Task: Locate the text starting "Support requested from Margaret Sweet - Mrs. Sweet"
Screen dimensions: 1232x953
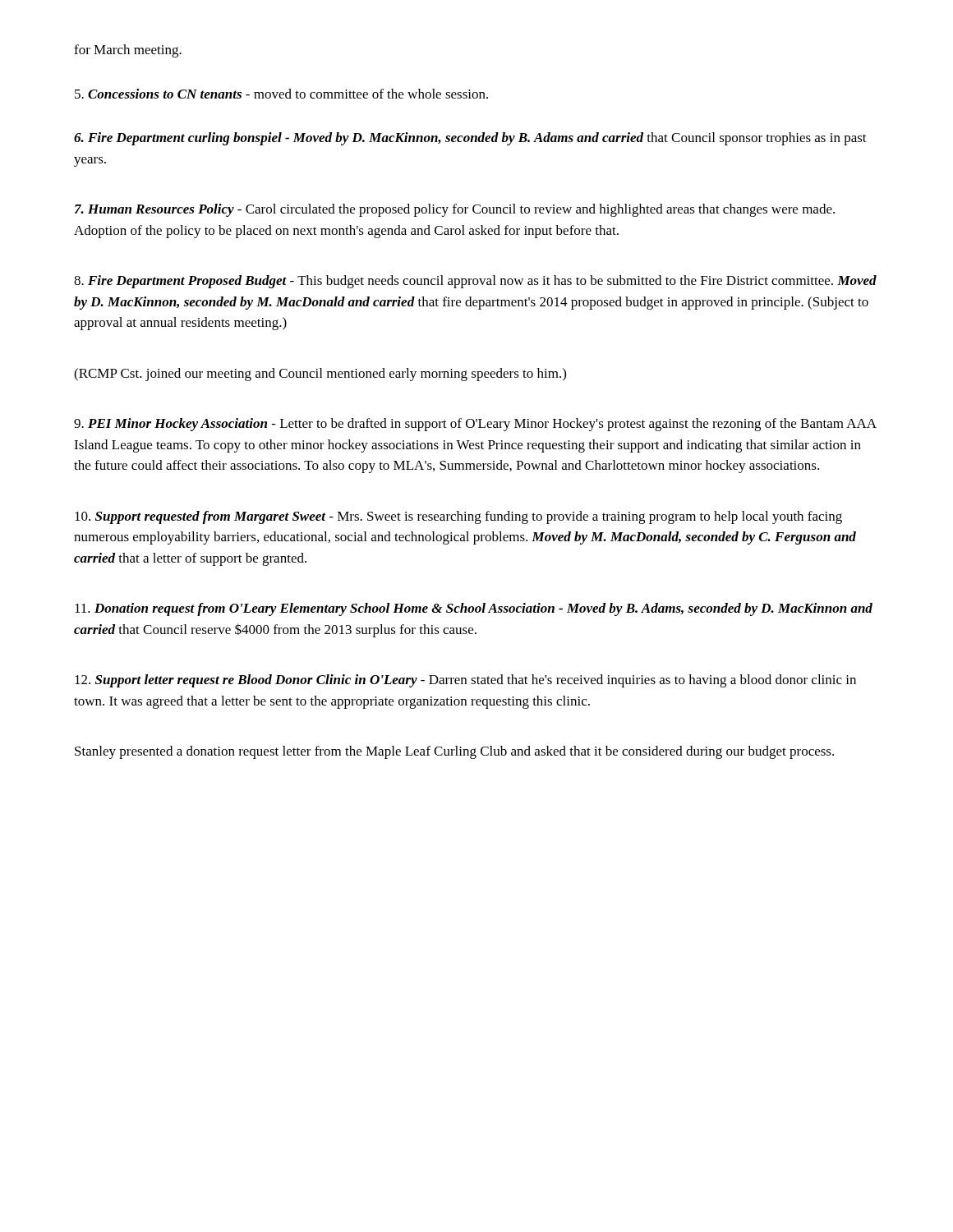Action: click(x=465, y=537)
